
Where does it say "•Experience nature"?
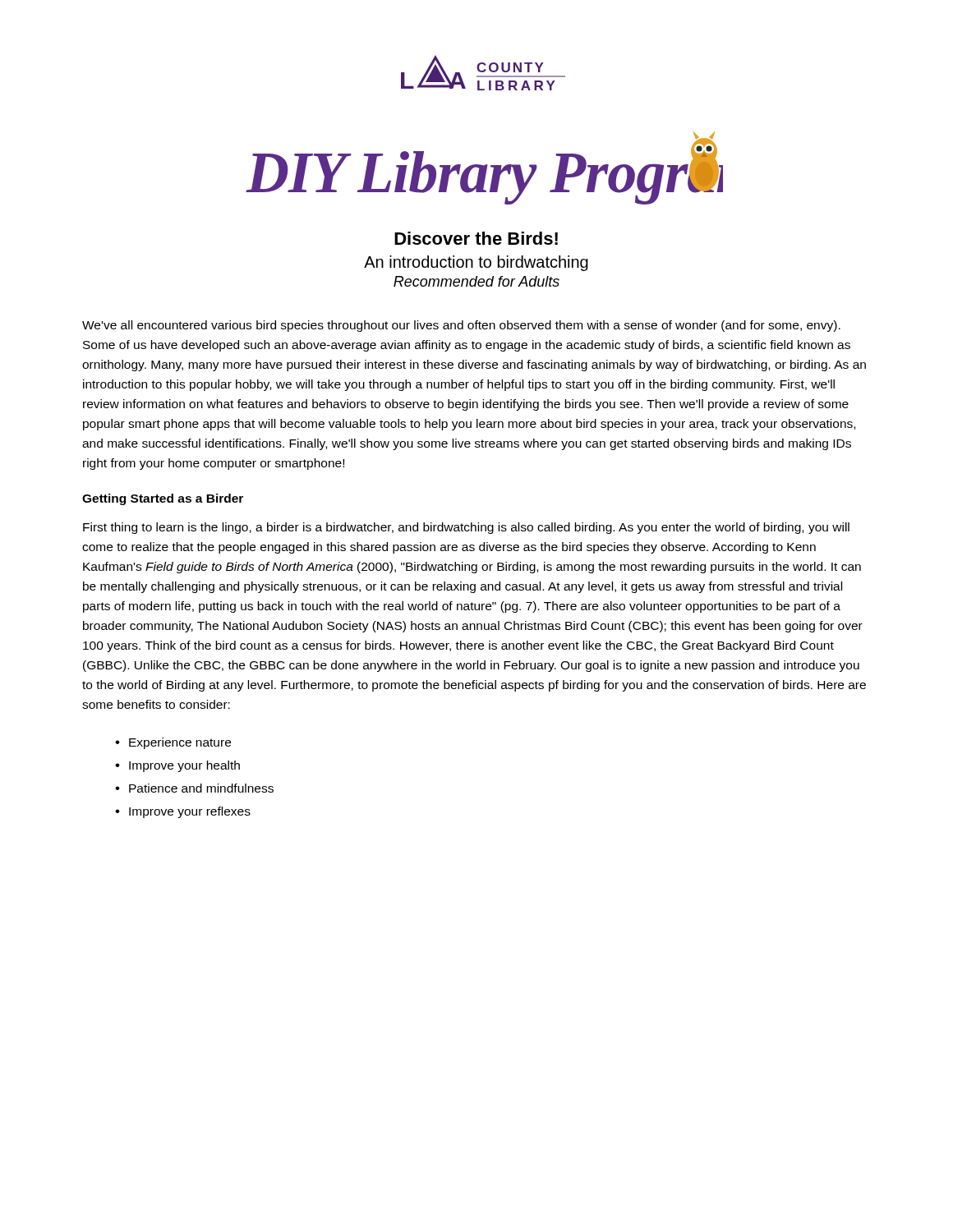173,743
